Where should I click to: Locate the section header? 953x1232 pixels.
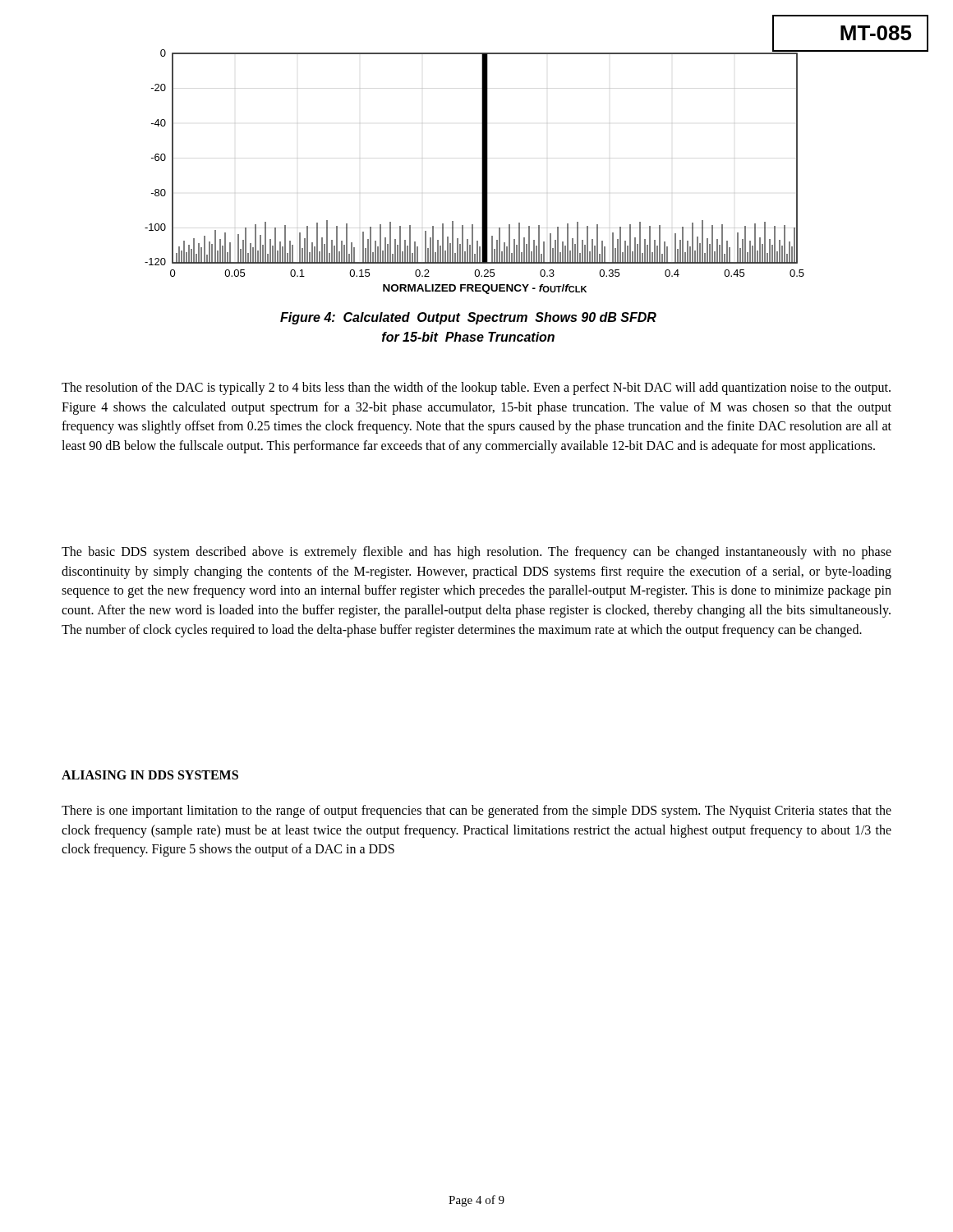click(x=150, y=775)
